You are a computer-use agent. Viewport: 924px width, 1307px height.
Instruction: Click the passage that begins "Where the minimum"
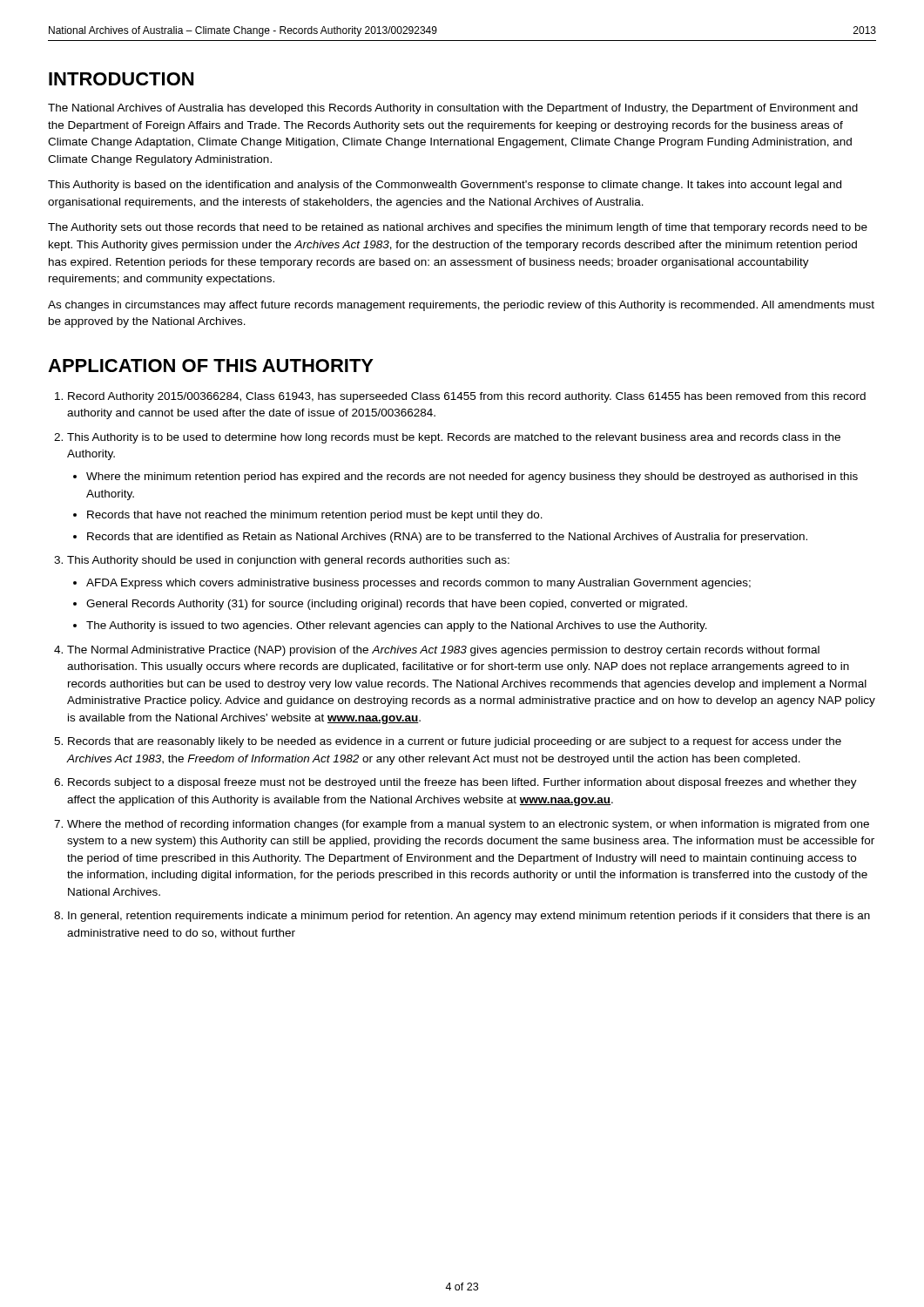[472, 485]
